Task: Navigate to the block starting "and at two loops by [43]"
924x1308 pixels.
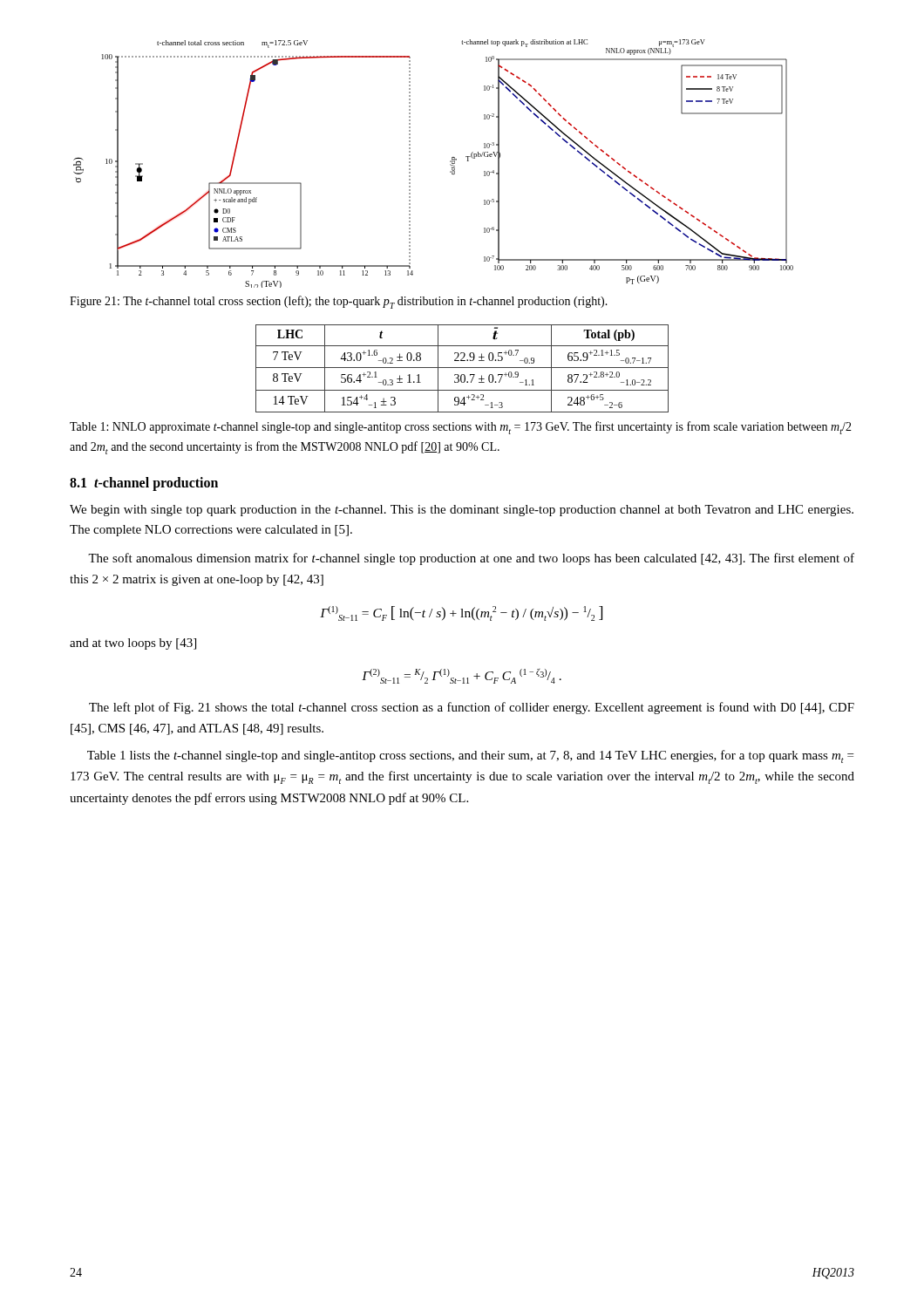Action: pyautogui.click(x=133, y=643)
